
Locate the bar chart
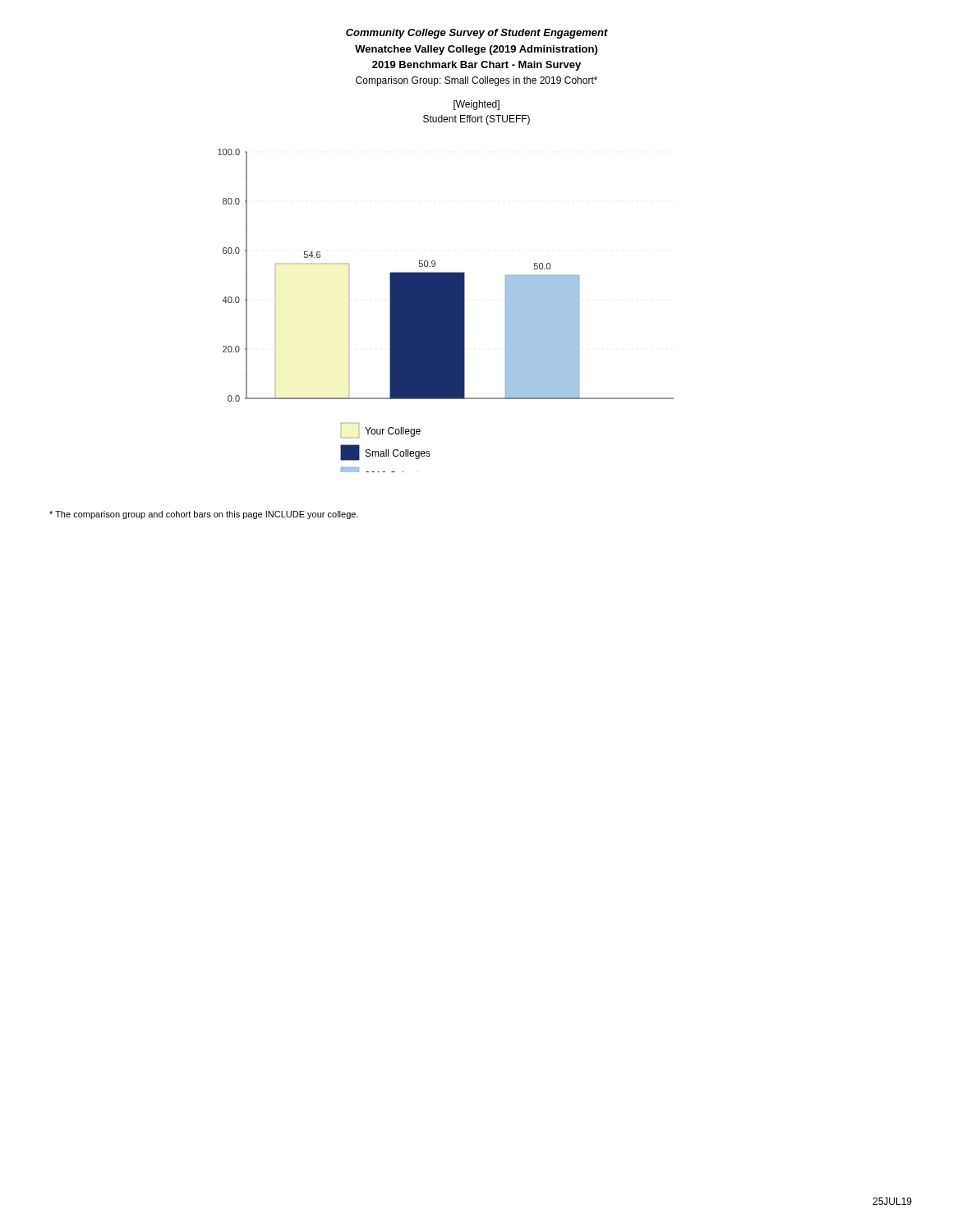(435, 300)
